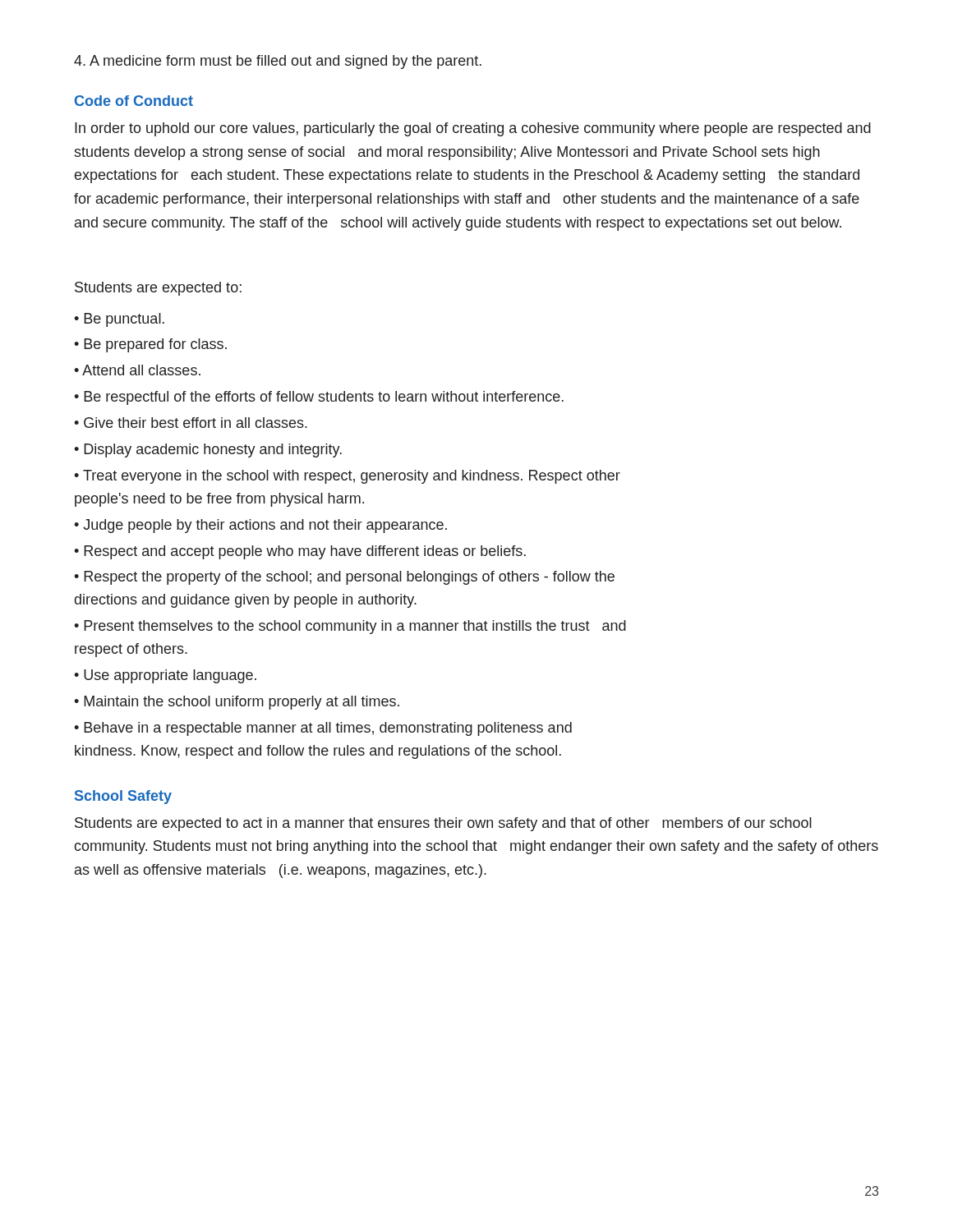Find the region starting "In order to uphold our"
953x1232 pixels.
pyautogui.click(x=473, y=175)
